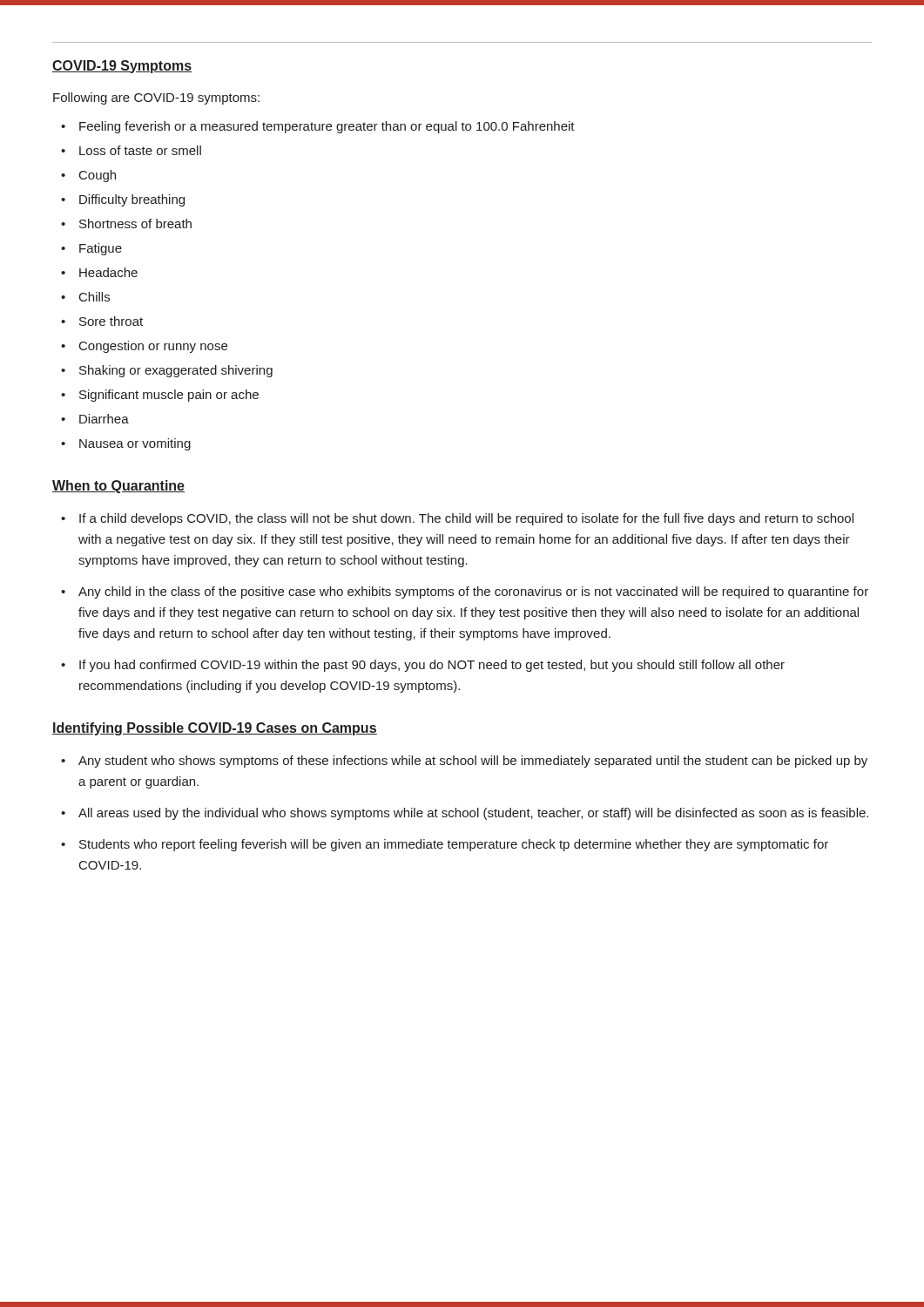Click on the list item containing "Students who report feeling feverish will be"
This screenshot has height=1307, width=924.
pyautogui.click(x=453, y=854)
